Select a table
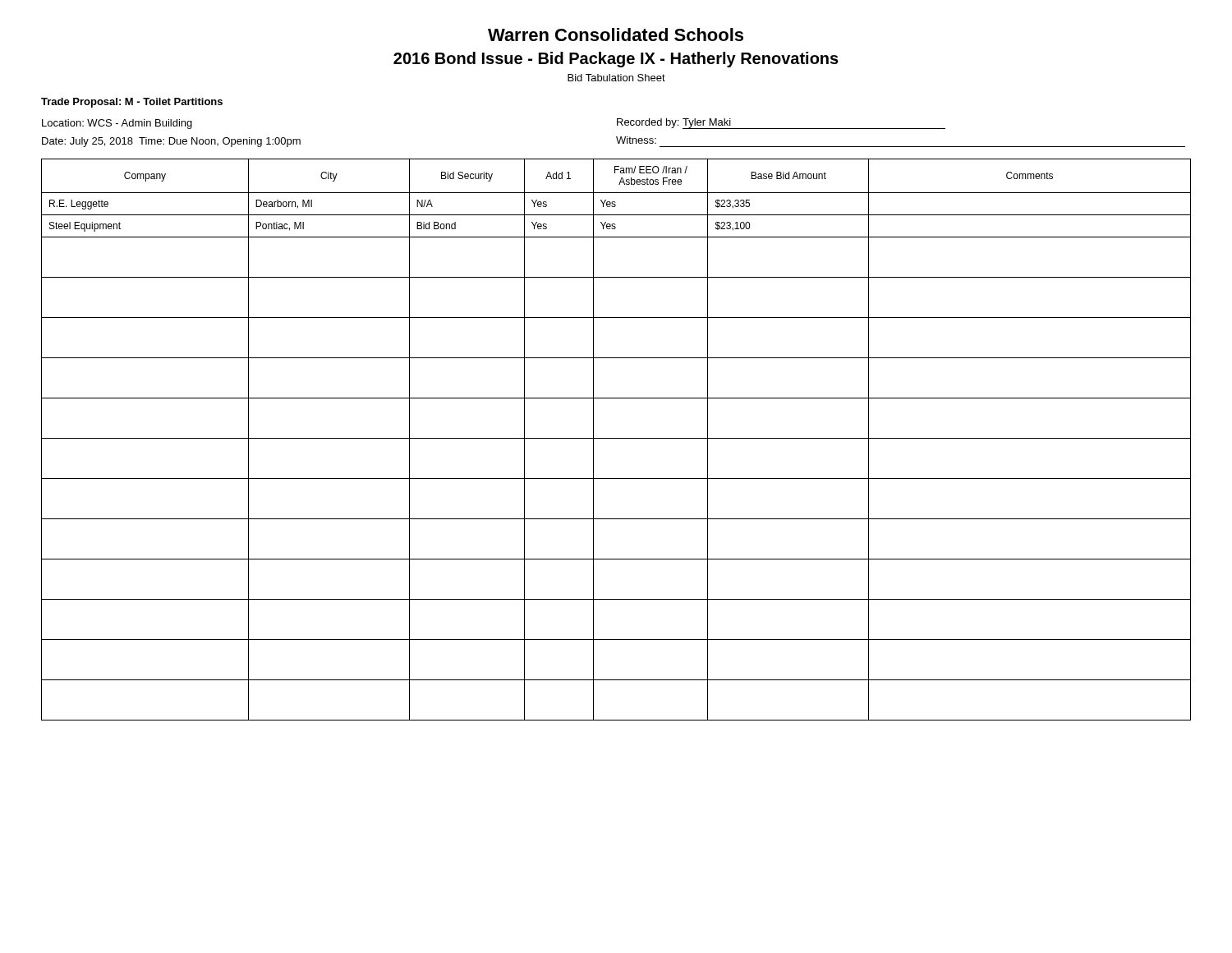Image resolution: width=1232 pixels, height=953 pixels. point(616,440)
